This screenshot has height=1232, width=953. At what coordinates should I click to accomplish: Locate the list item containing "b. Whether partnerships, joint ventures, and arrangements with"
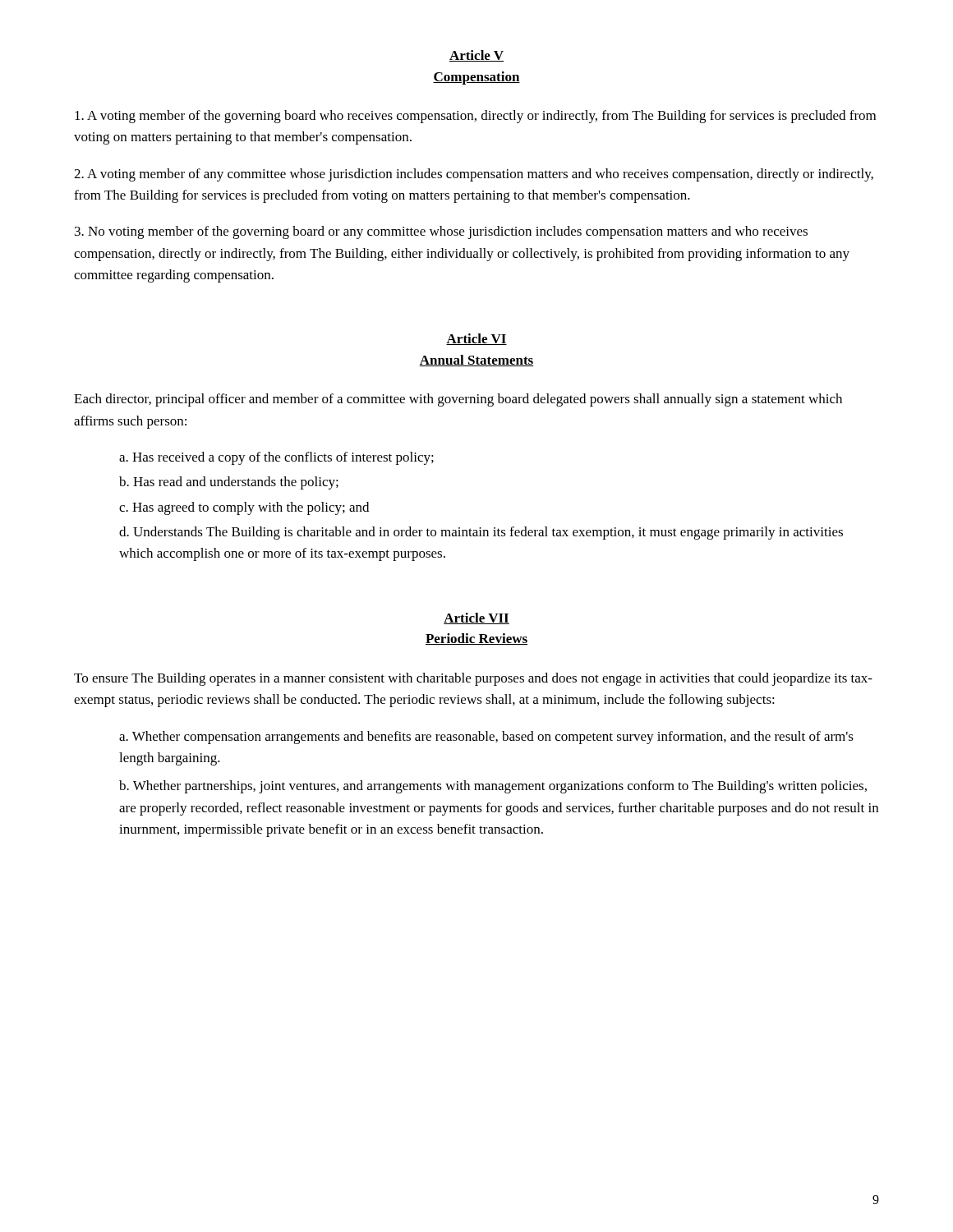pyautogui.click(x=499, y=807)
